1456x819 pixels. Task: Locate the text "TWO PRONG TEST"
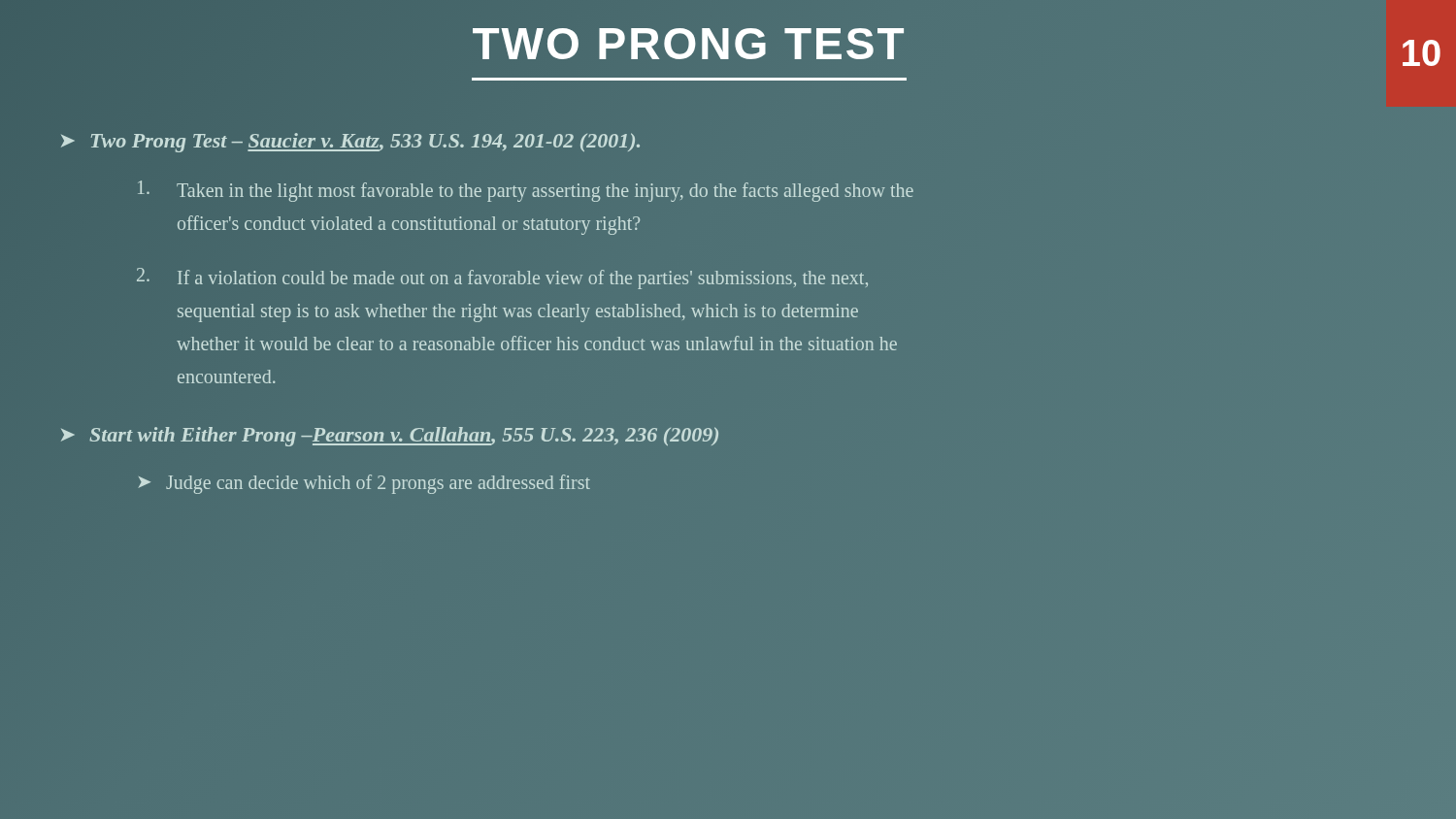[689, 49]
